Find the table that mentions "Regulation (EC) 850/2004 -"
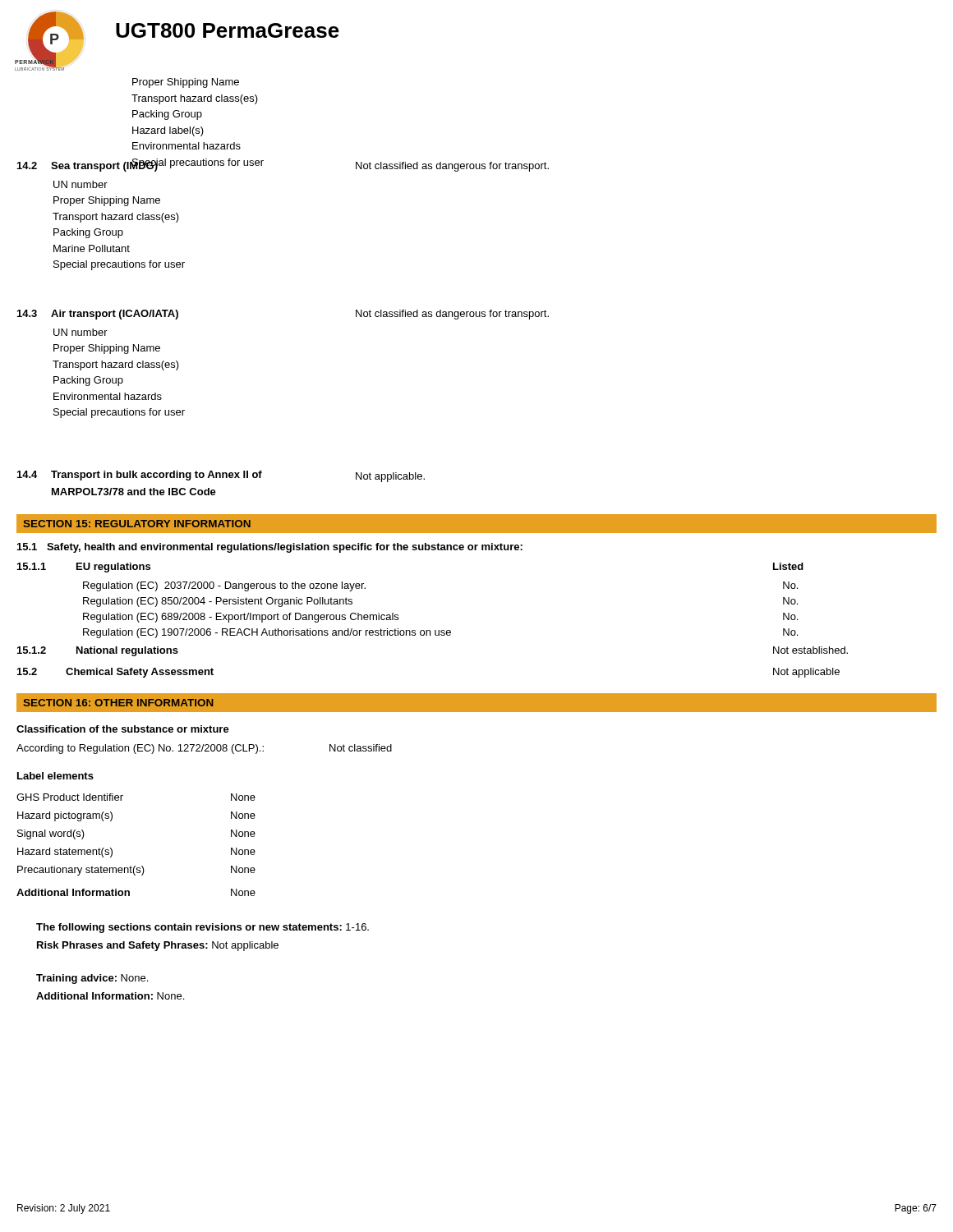 [476, 609]
